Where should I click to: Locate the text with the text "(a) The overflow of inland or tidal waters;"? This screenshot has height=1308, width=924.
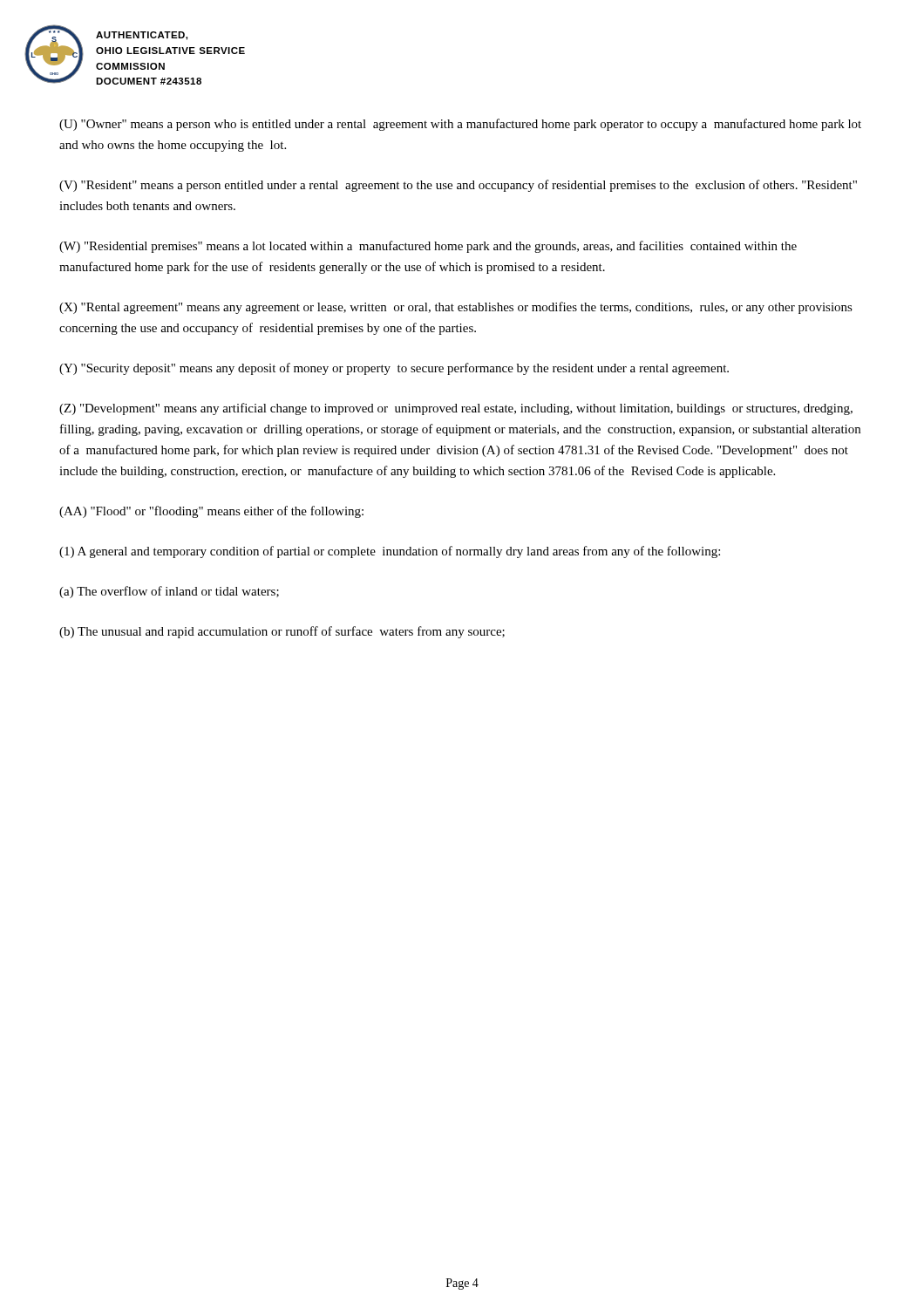(x=169, y=591)
